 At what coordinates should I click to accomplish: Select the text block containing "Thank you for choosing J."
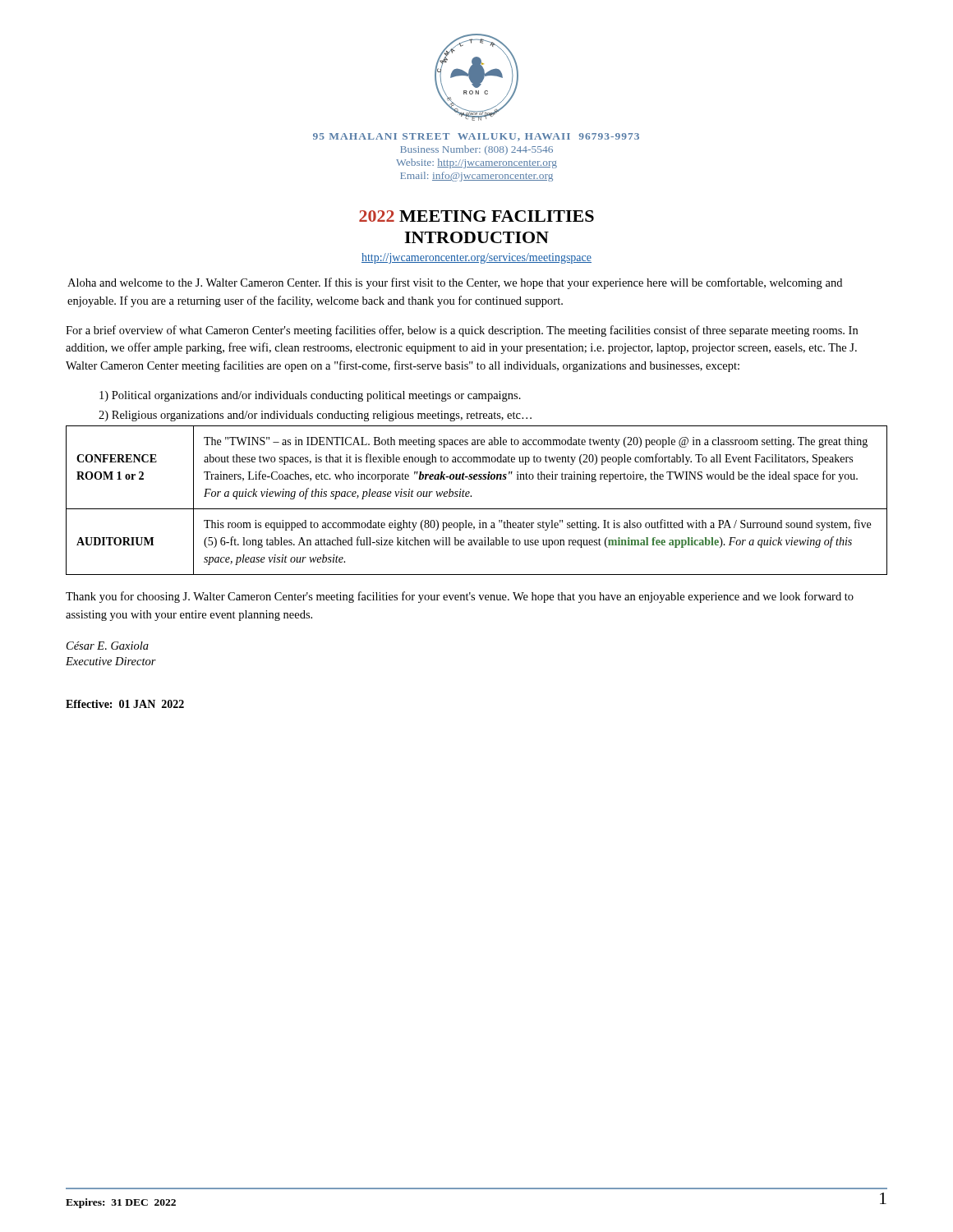click(x=460, y=605)
